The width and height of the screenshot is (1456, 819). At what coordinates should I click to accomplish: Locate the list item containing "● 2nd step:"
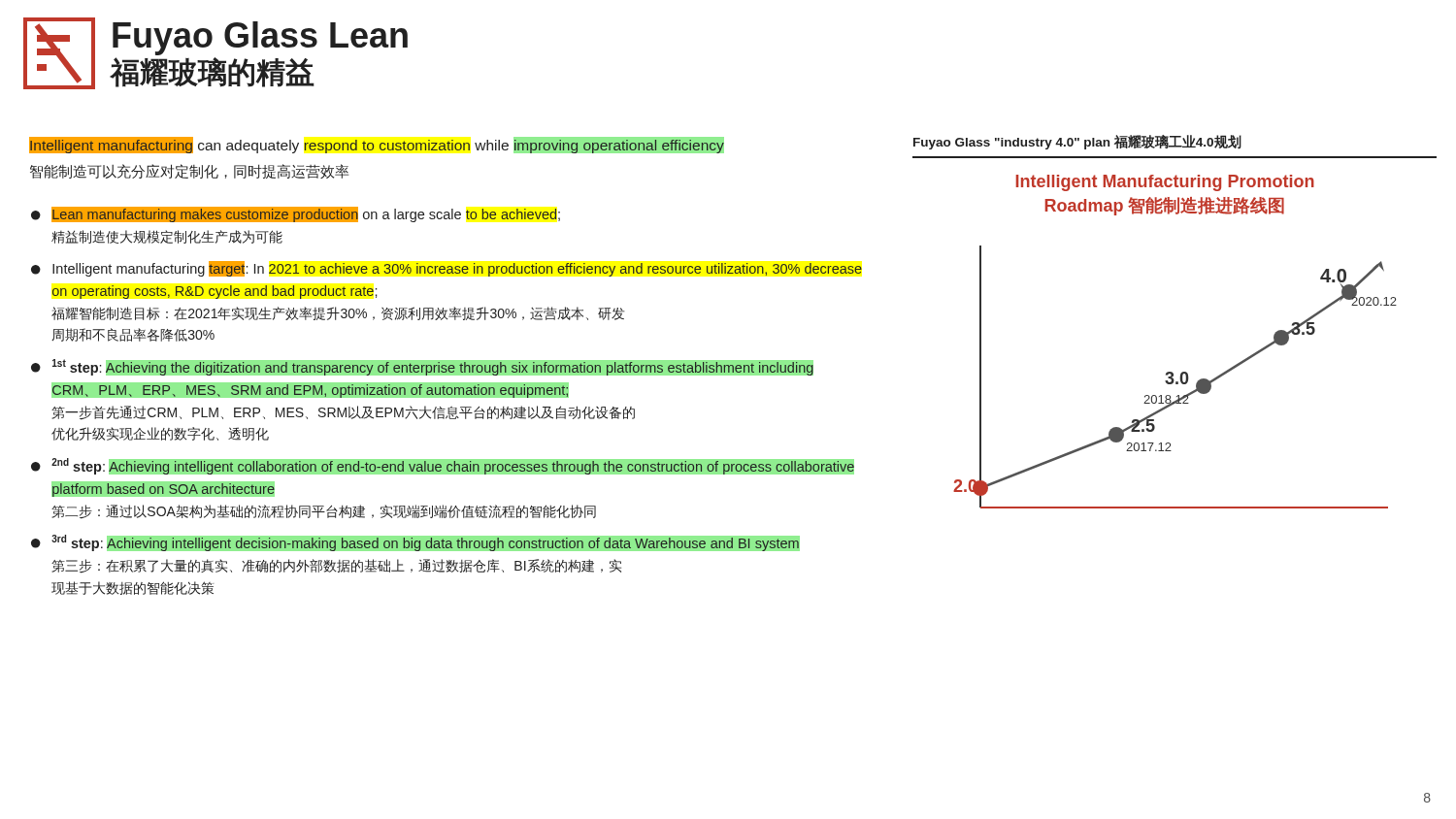click(443, 466)
